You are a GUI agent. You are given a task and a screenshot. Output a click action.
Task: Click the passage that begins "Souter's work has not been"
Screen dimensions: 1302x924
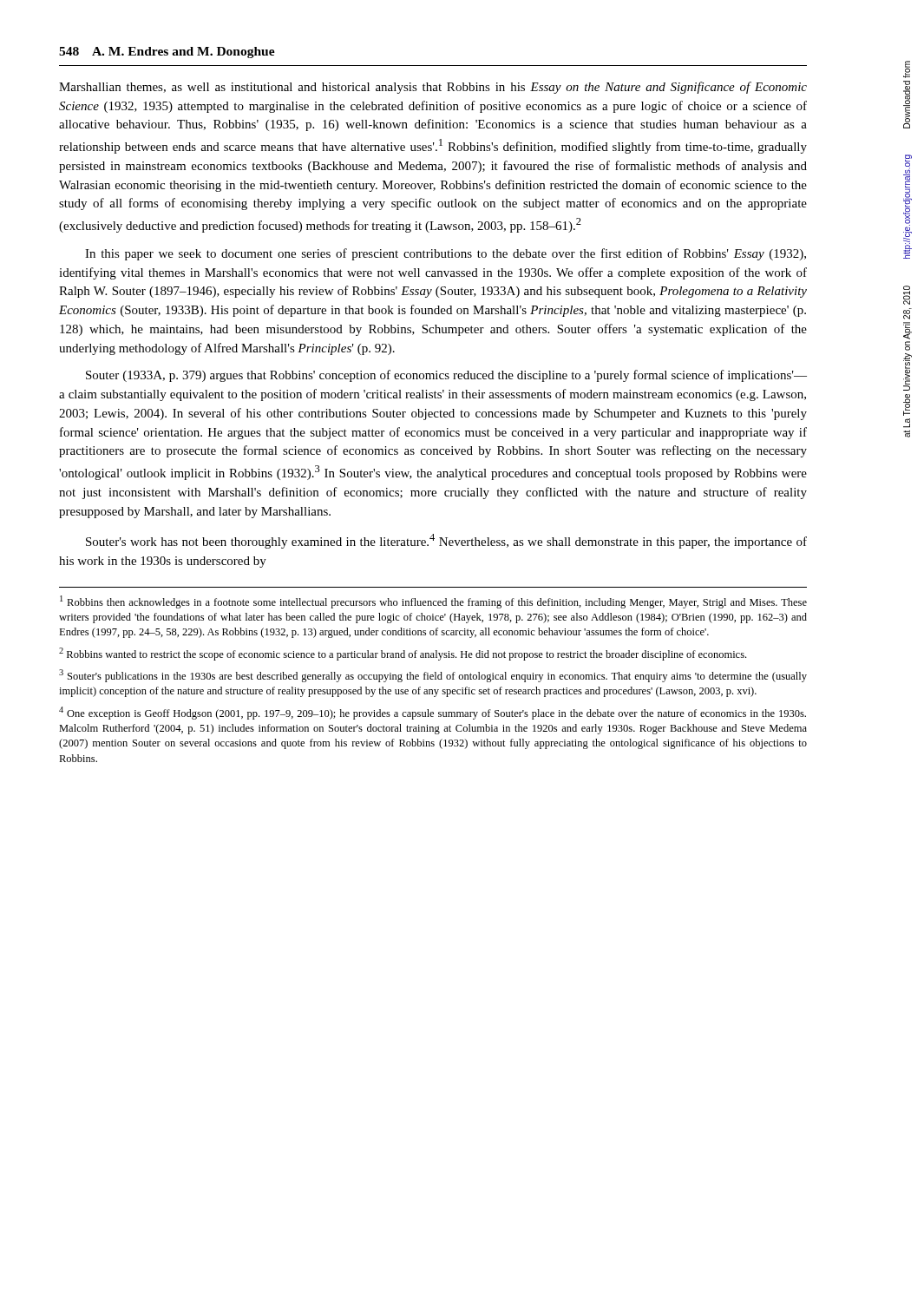click(433, 550)
